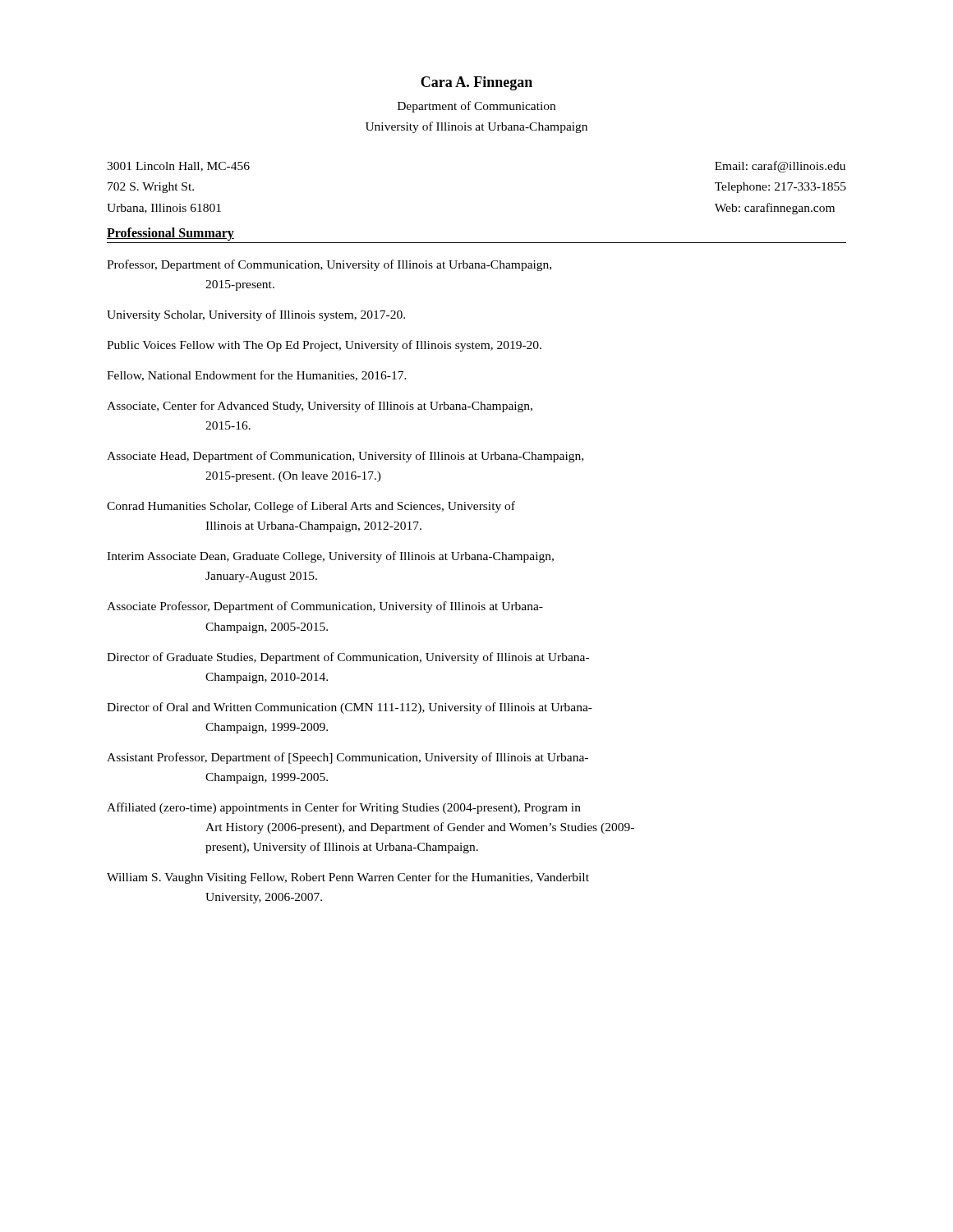Find the section header that reads "Professional Summary"
The width and height of the screenshot is (953, 1232).
pos(476,235)
